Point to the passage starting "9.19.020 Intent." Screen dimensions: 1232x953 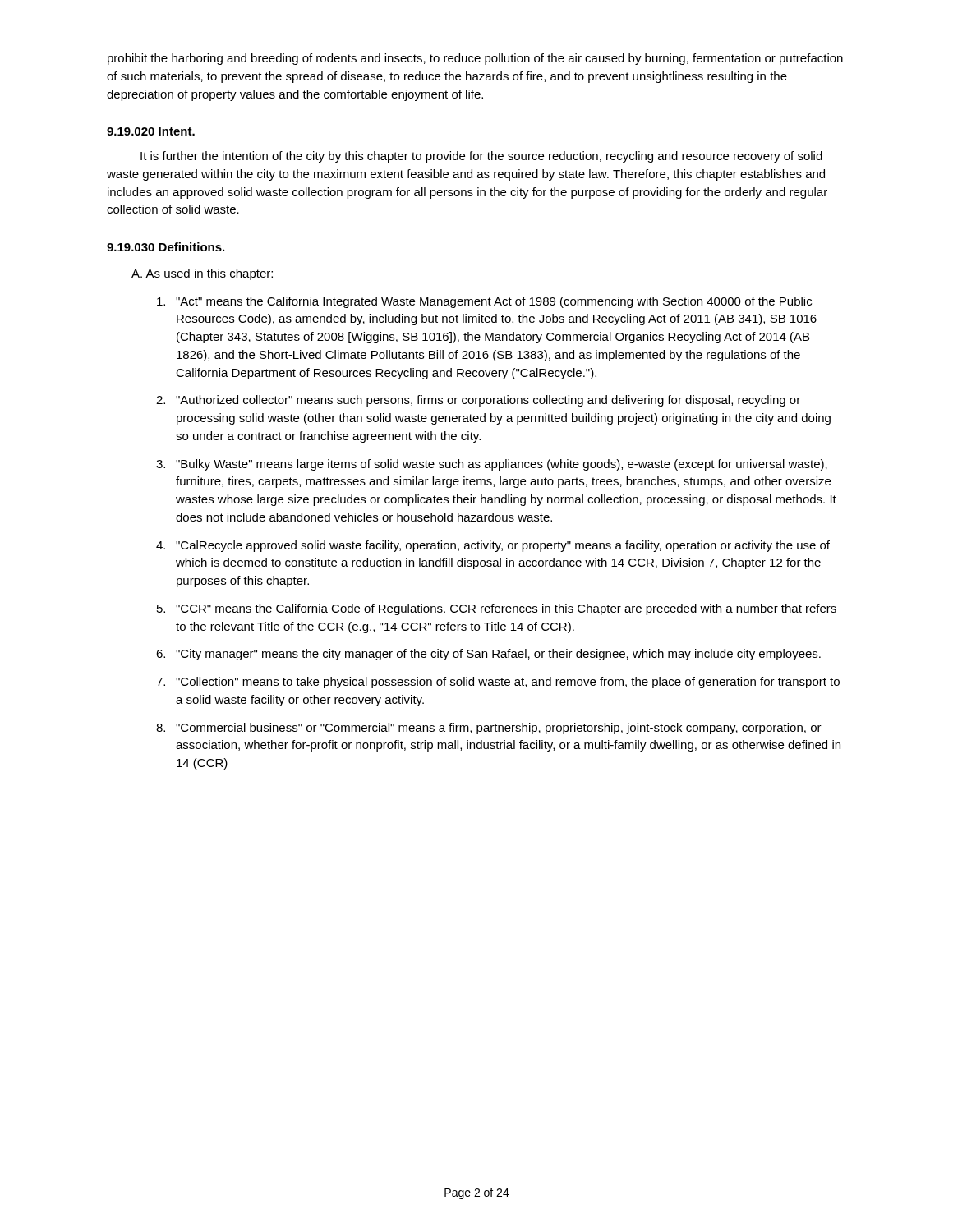click(x=151, y=131)
